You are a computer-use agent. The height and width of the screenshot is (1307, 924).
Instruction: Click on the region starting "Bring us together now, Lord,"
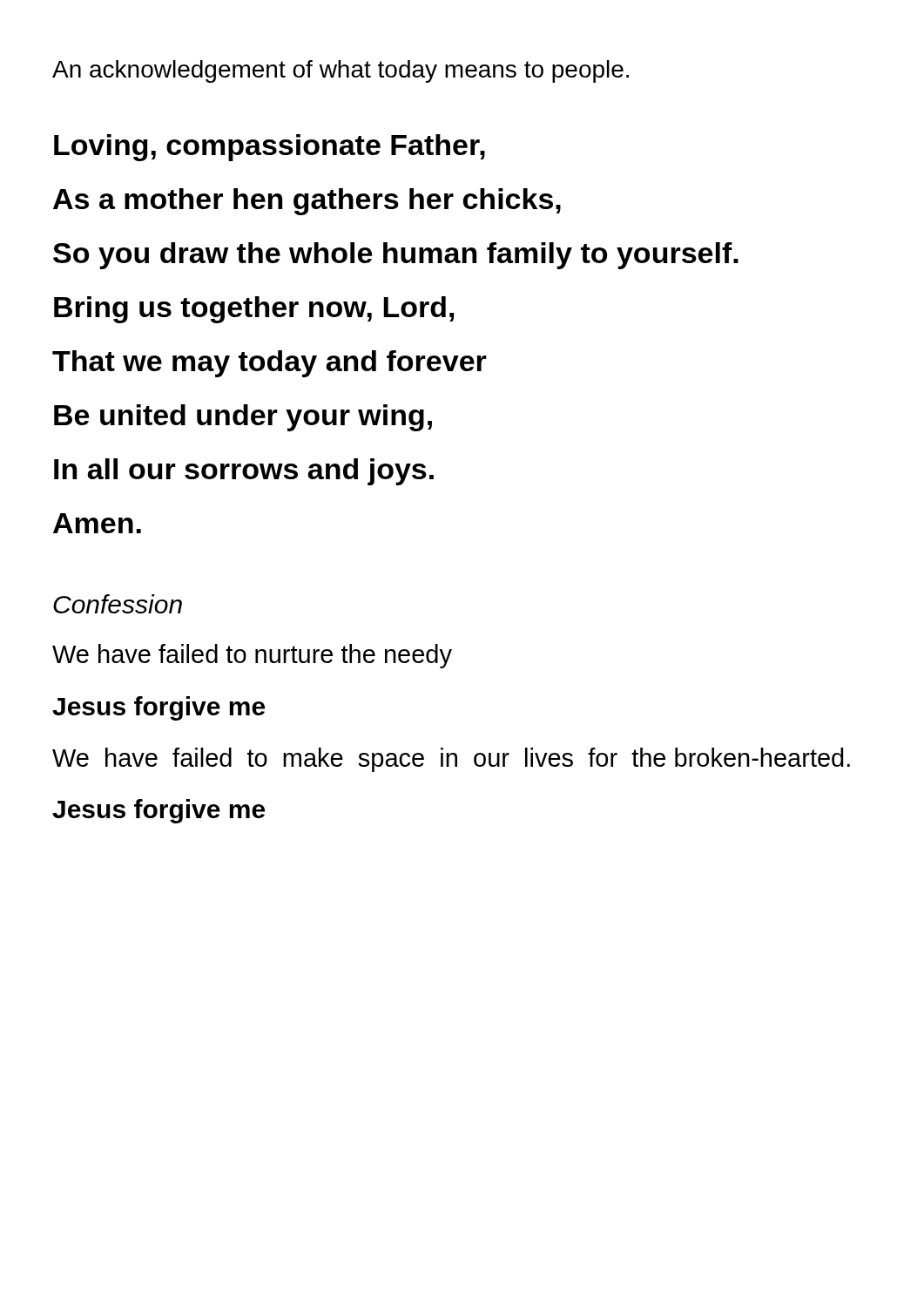[x=254, y=307]
